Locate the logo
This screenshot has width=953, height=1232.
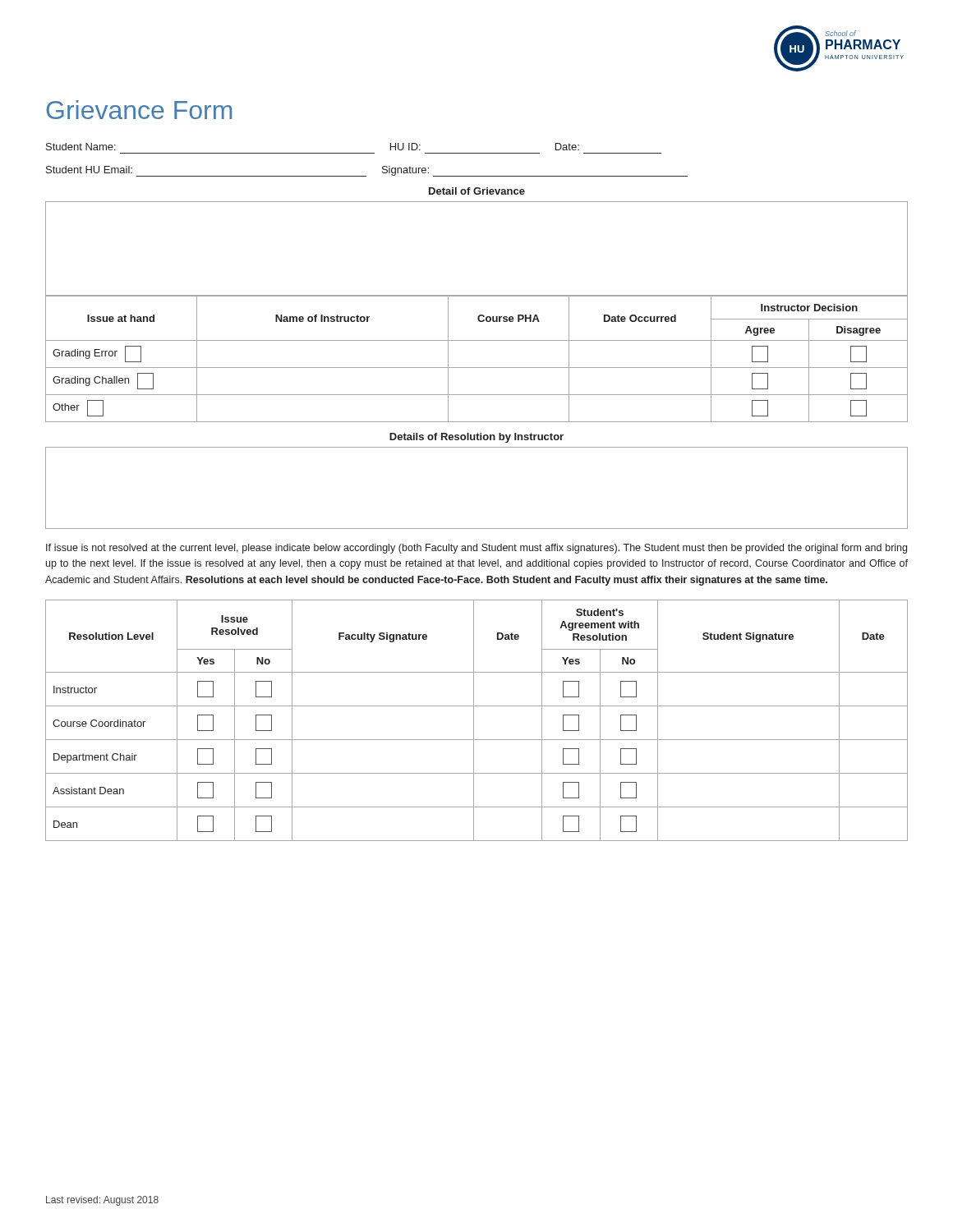tap(840, 50)
